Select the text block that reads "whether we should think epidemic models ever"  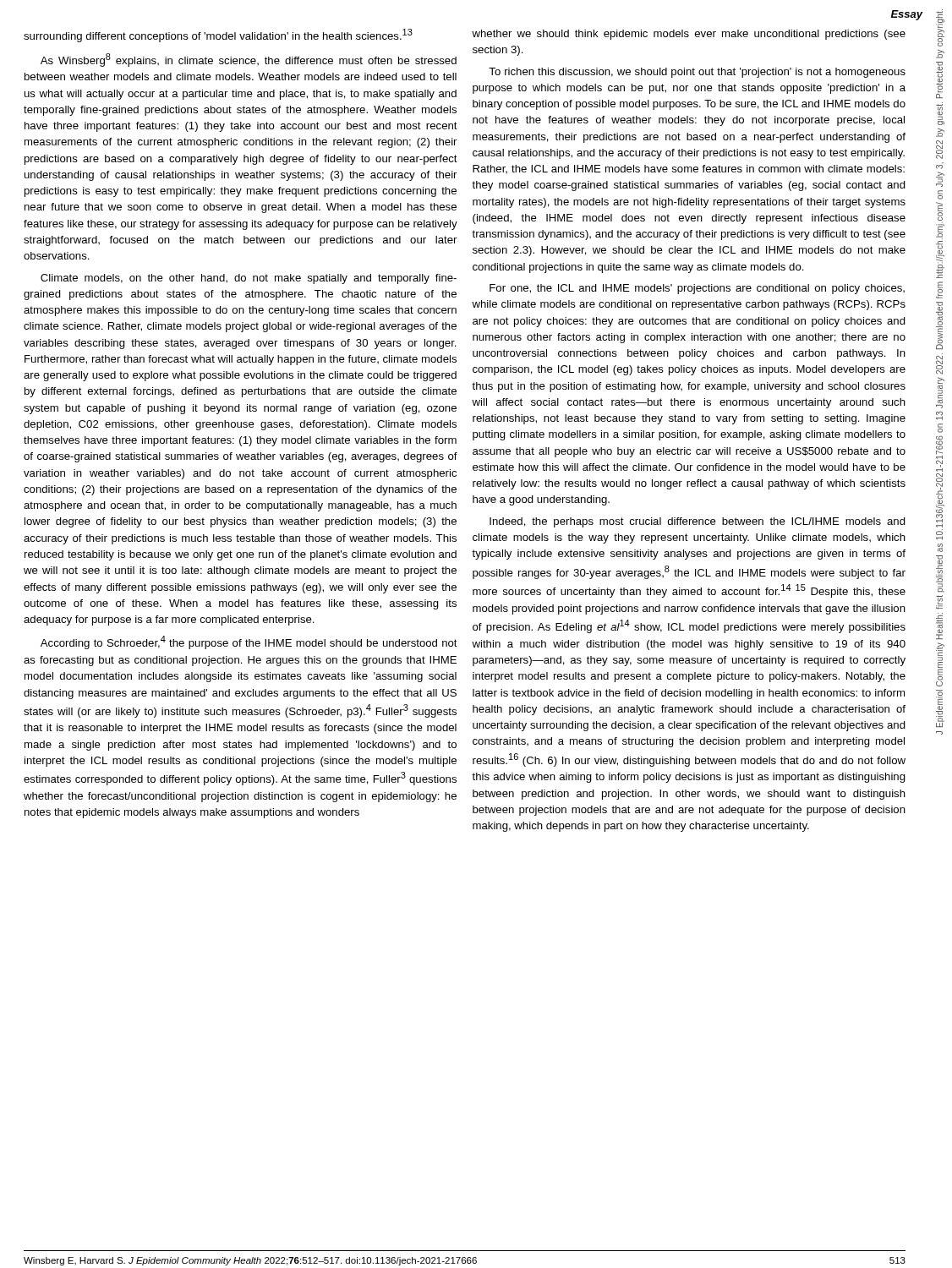point(689,430)
